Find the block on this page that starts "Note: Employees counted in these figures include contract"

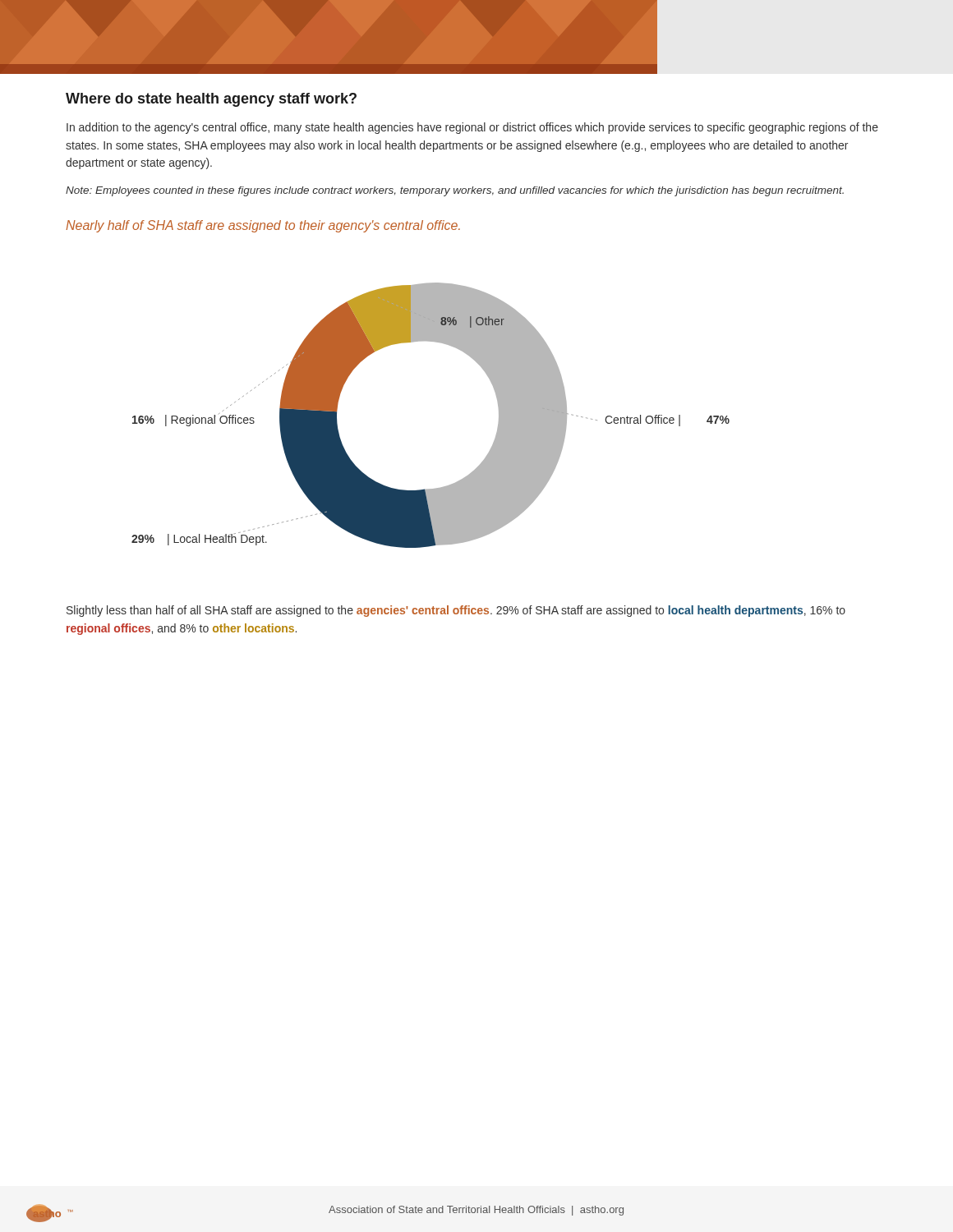tap(455, 190)
